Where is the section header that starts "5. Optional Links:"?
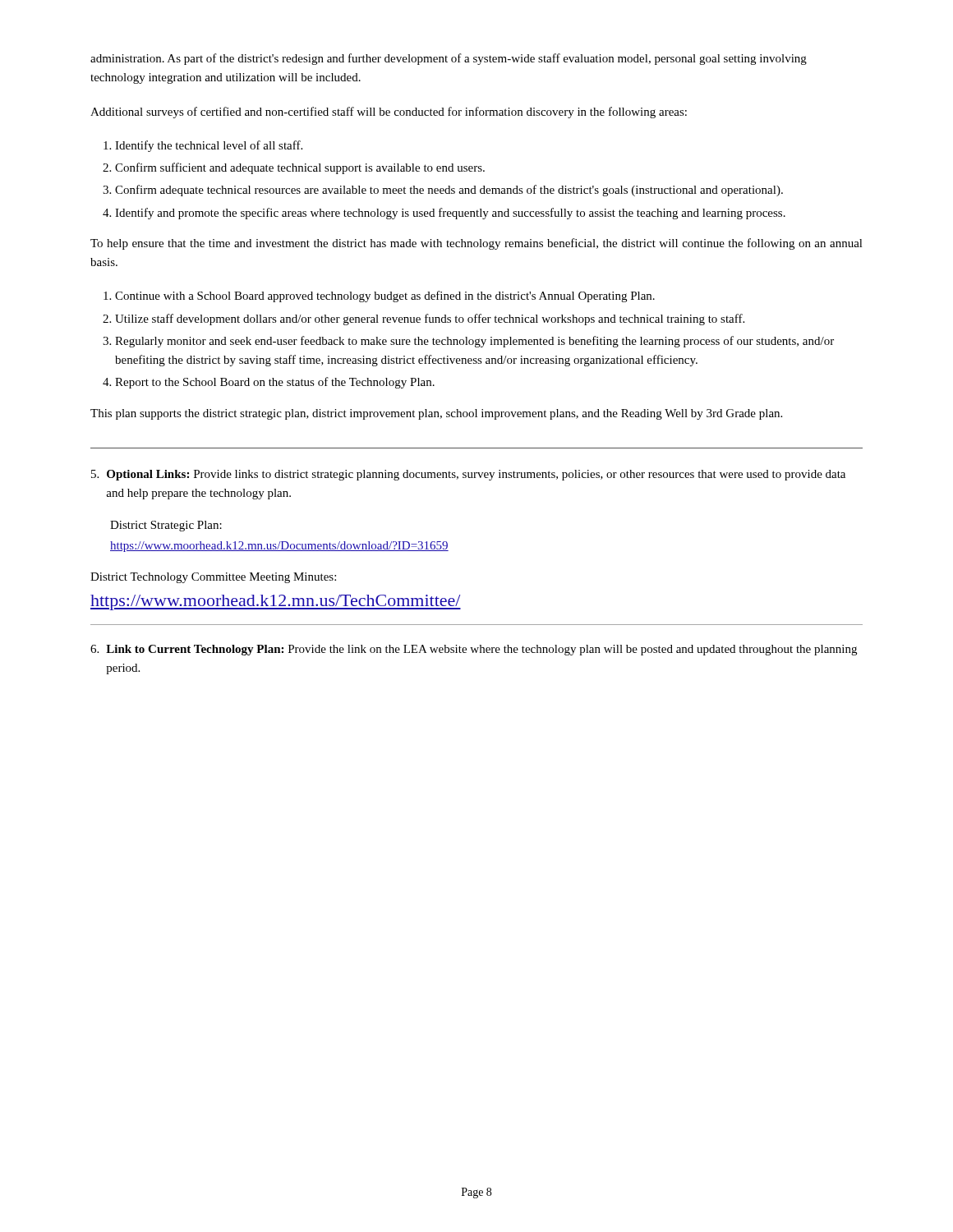The width and height of the screenshot is (953, 1232). click(476, 484)
